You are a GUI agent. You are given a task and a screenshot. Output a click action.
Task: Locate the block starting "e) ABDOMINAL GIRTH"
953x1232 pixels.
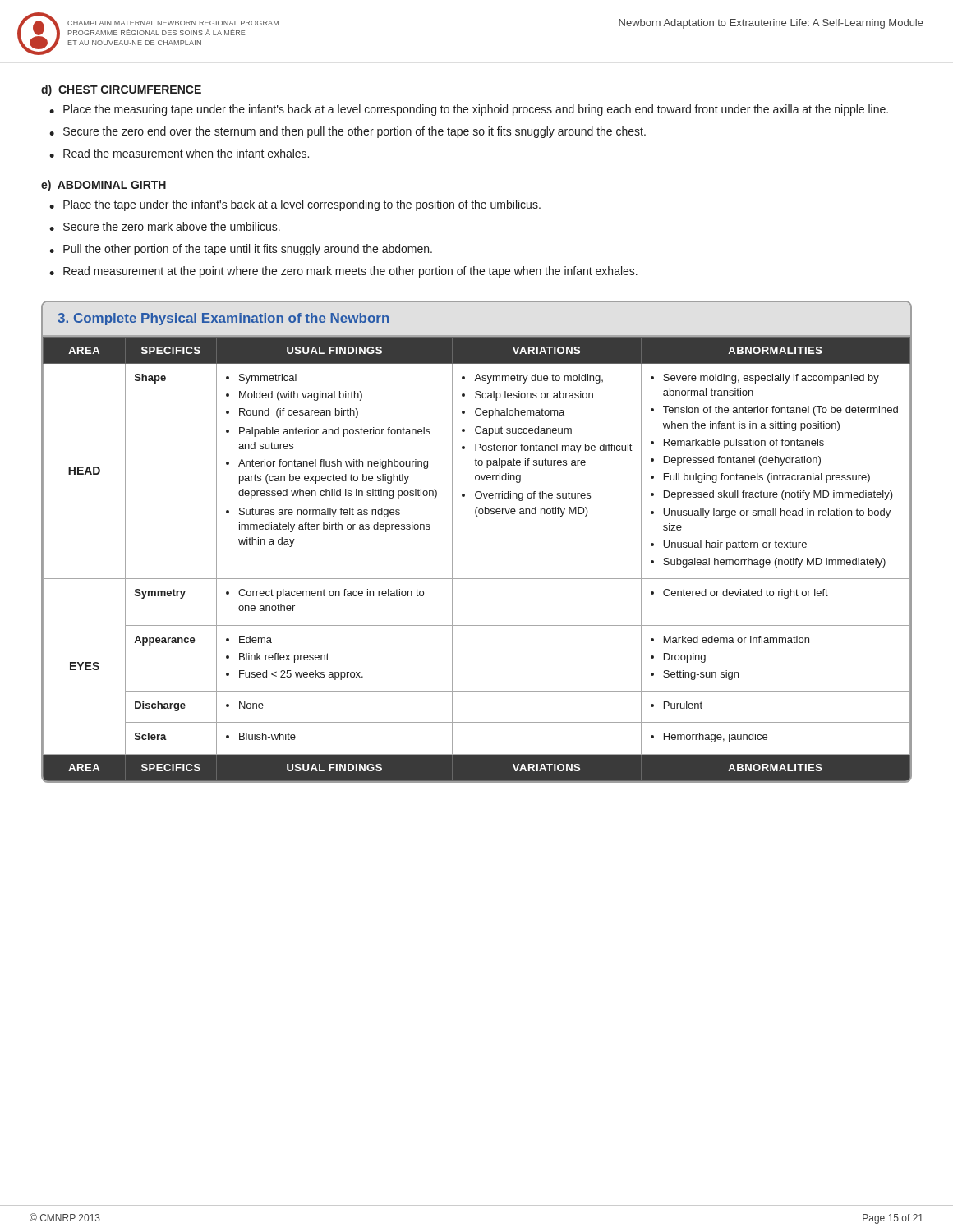104,185
